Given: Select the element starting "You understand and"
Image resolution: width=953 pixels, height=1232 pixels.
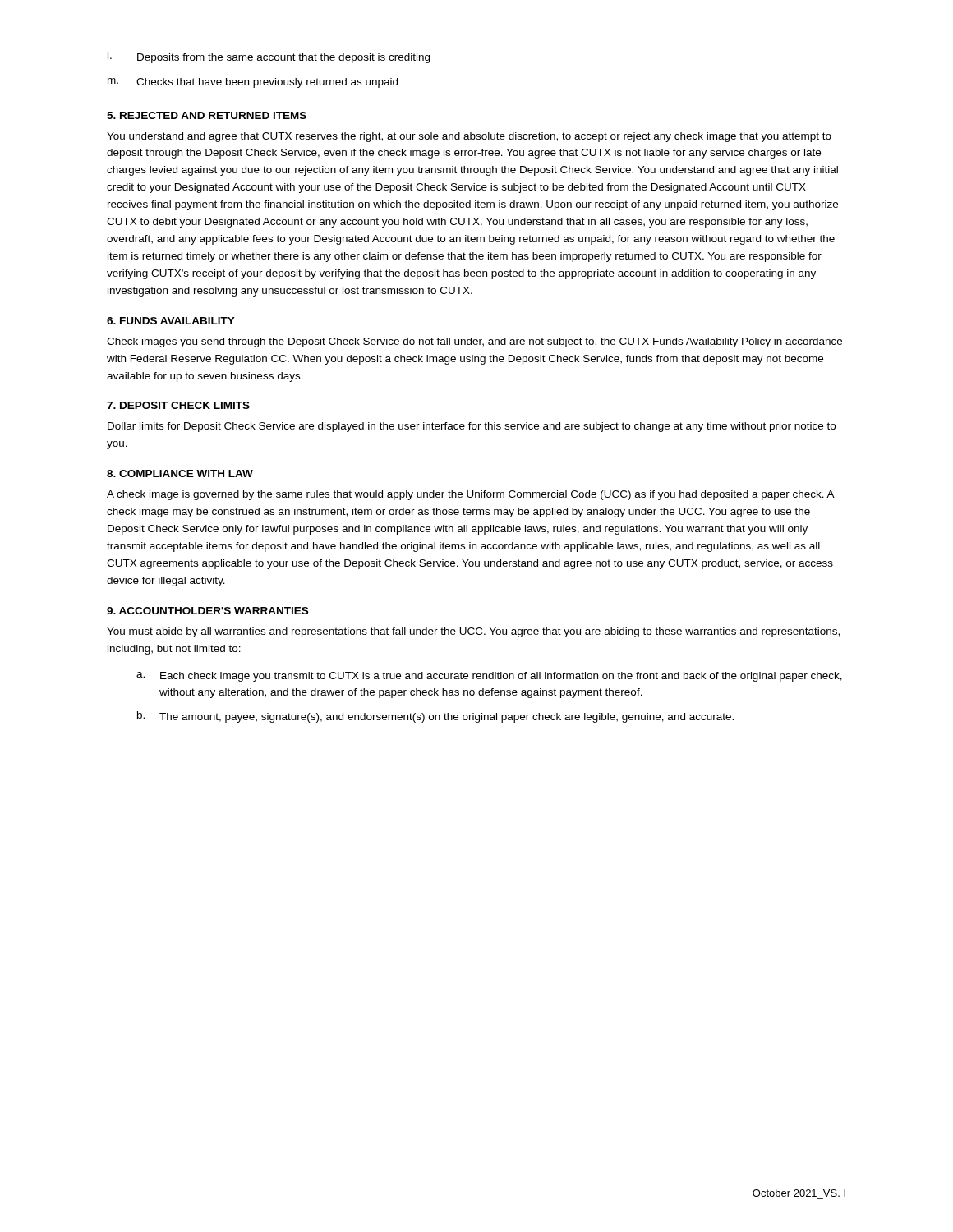Looking at the screenshot, I should (473, 213).
